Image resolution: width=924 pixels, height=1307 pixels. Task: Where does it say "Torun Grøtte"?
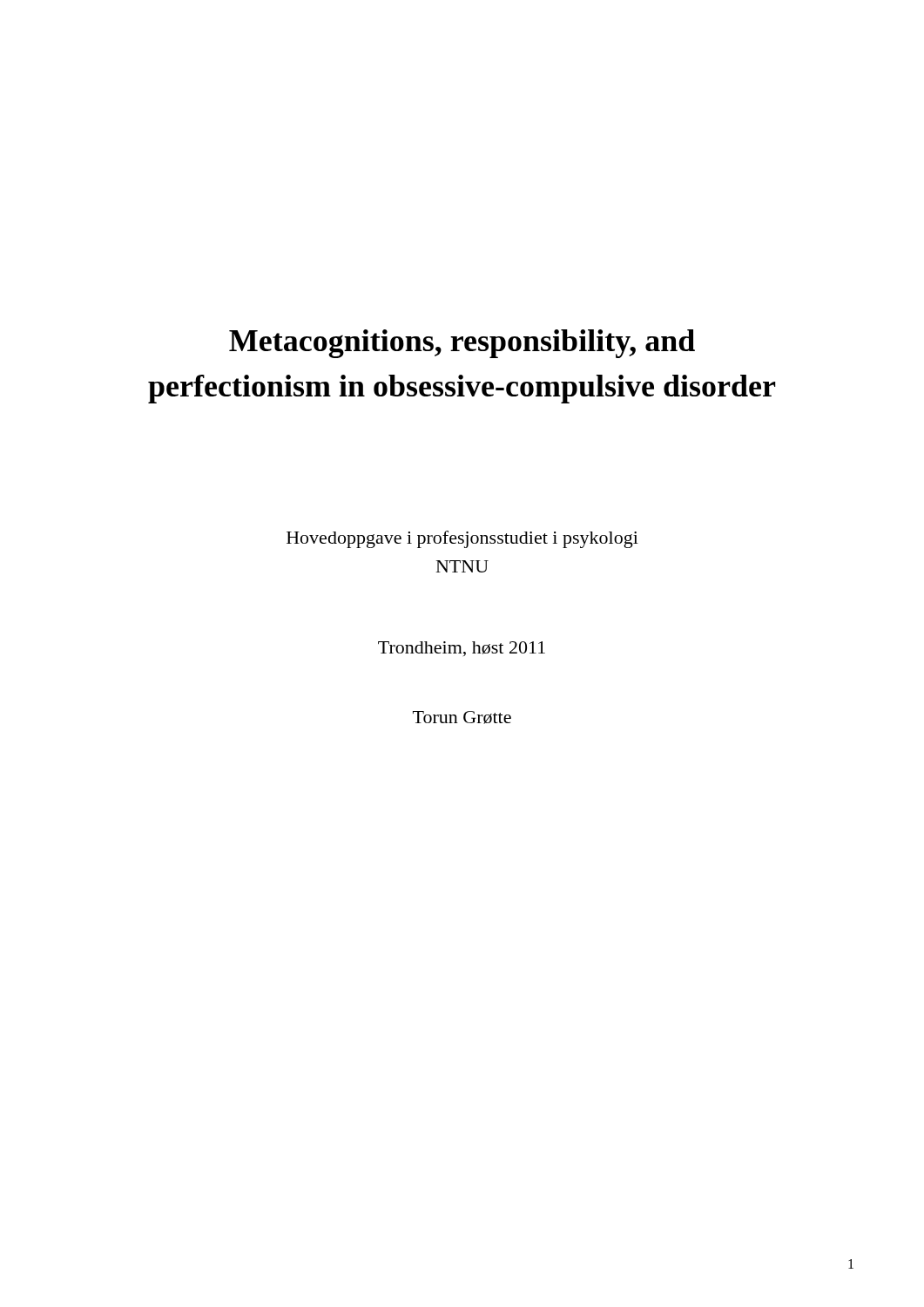coord(462,717)
